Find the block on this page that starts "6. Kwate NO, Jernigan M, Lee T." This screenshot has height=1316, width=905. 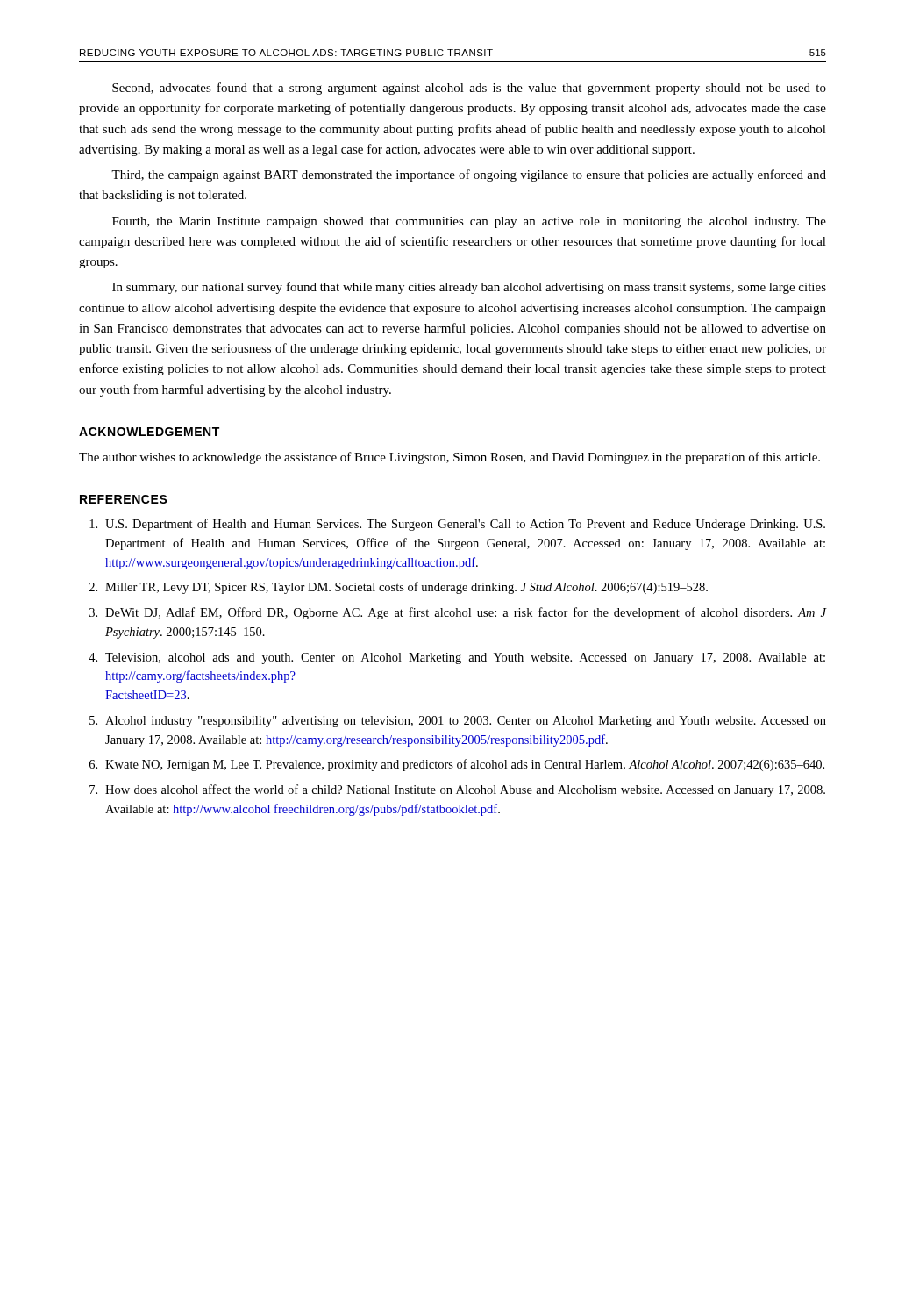click(x=452, y=765)
